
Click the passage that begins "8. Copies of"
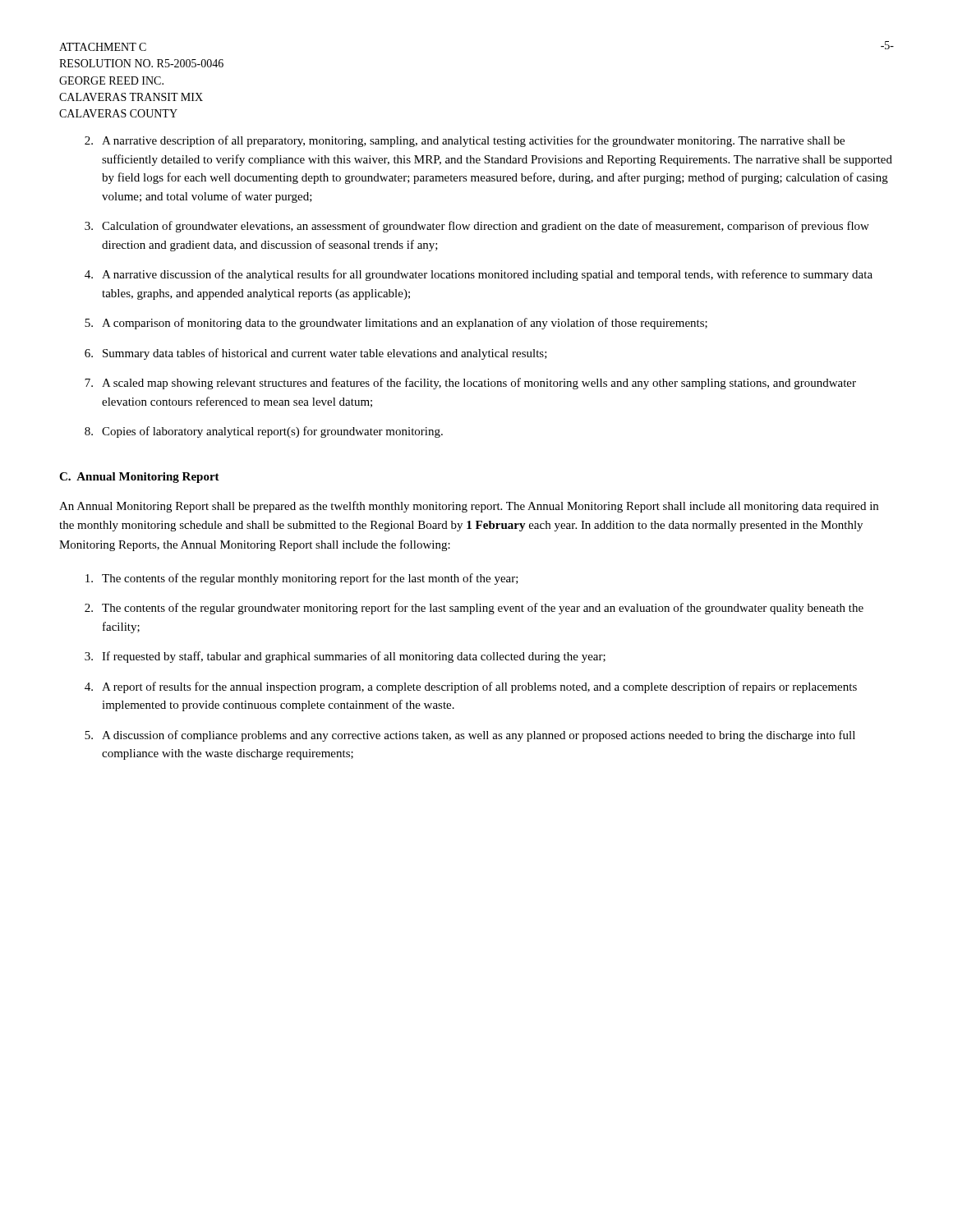264,432
